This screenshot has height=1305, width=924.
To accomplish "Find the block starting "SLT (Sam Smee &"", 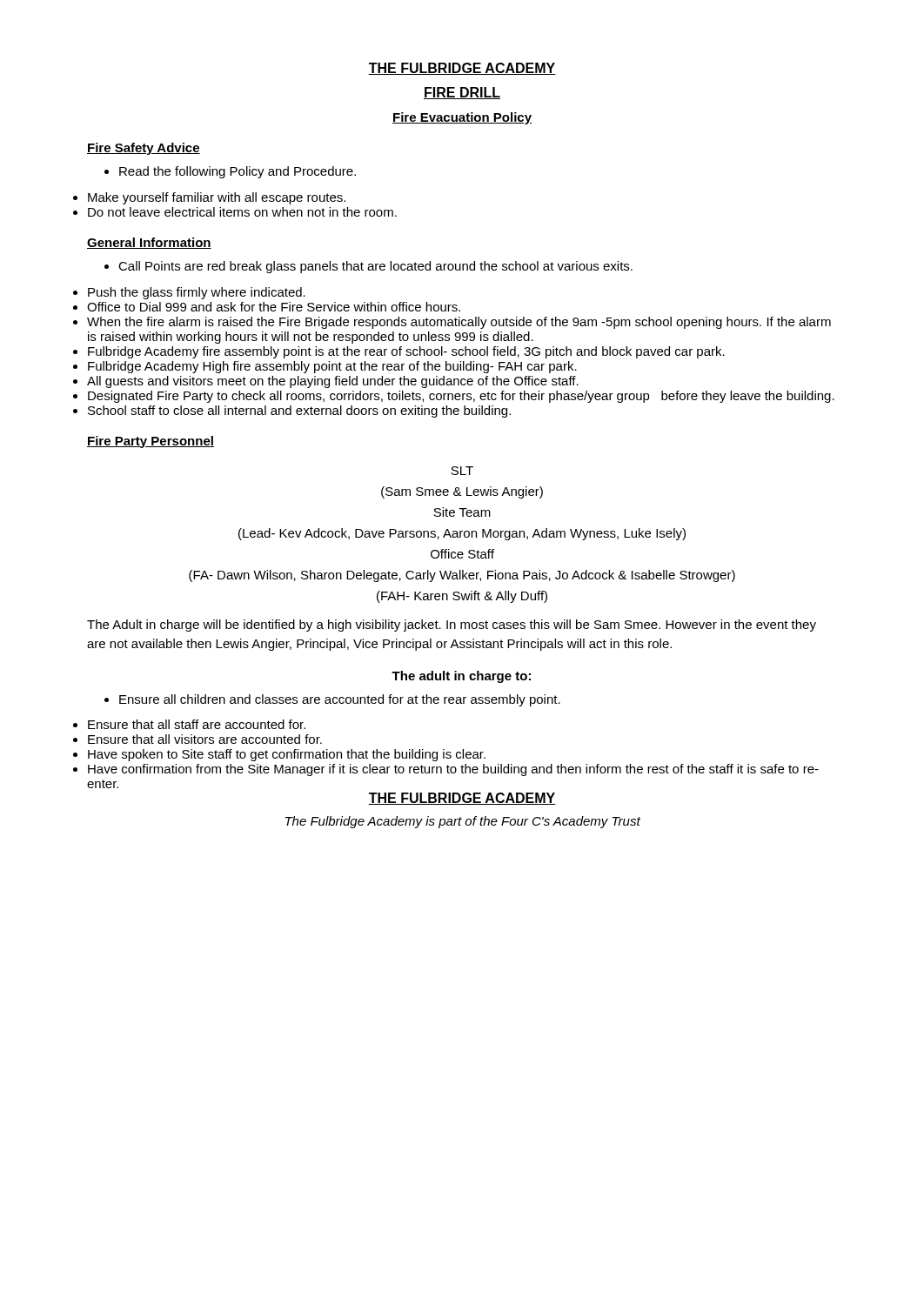I will click(462, 533).
